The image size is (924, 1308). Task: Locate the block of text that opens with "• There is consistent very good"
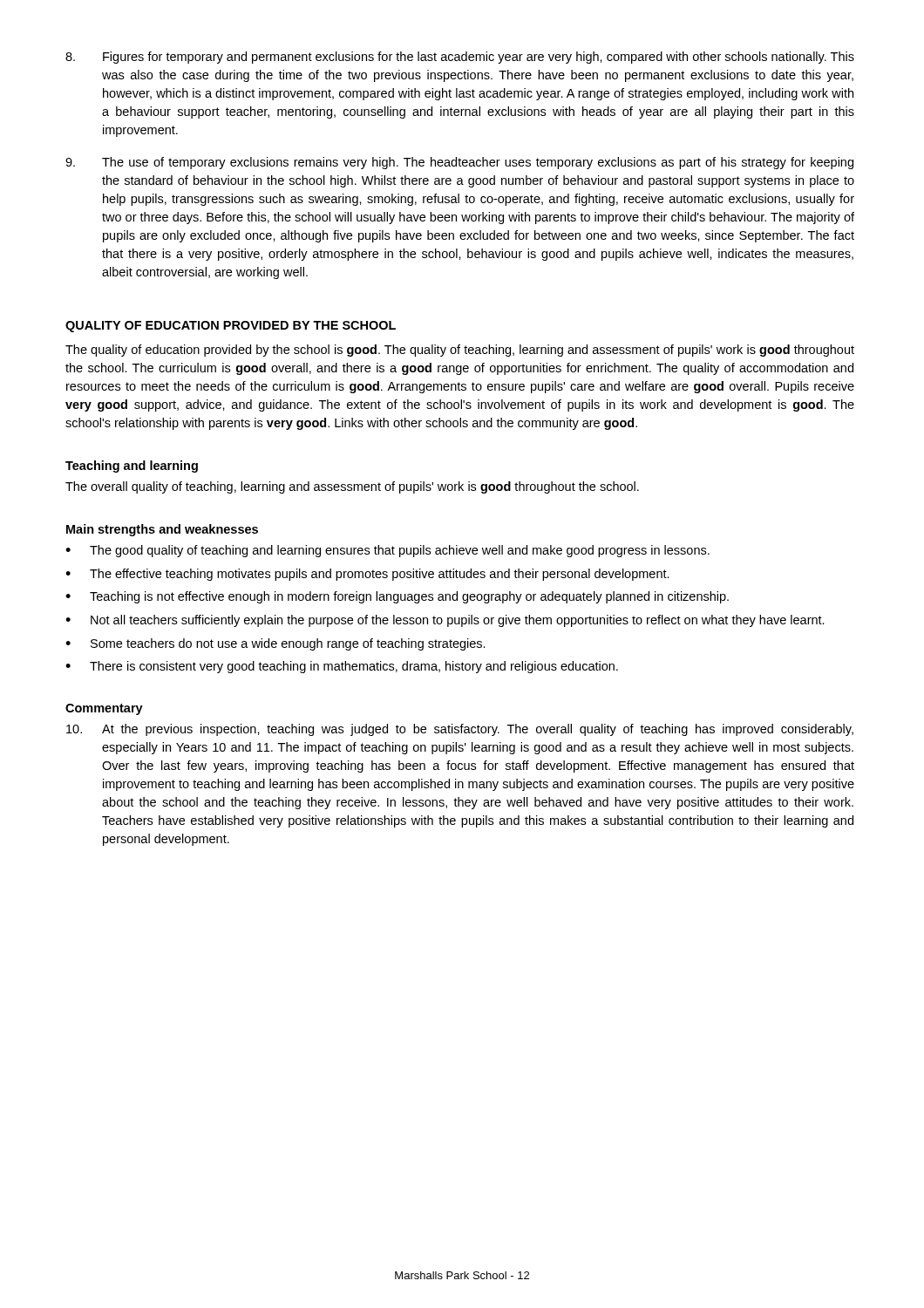tap(460, 667)
